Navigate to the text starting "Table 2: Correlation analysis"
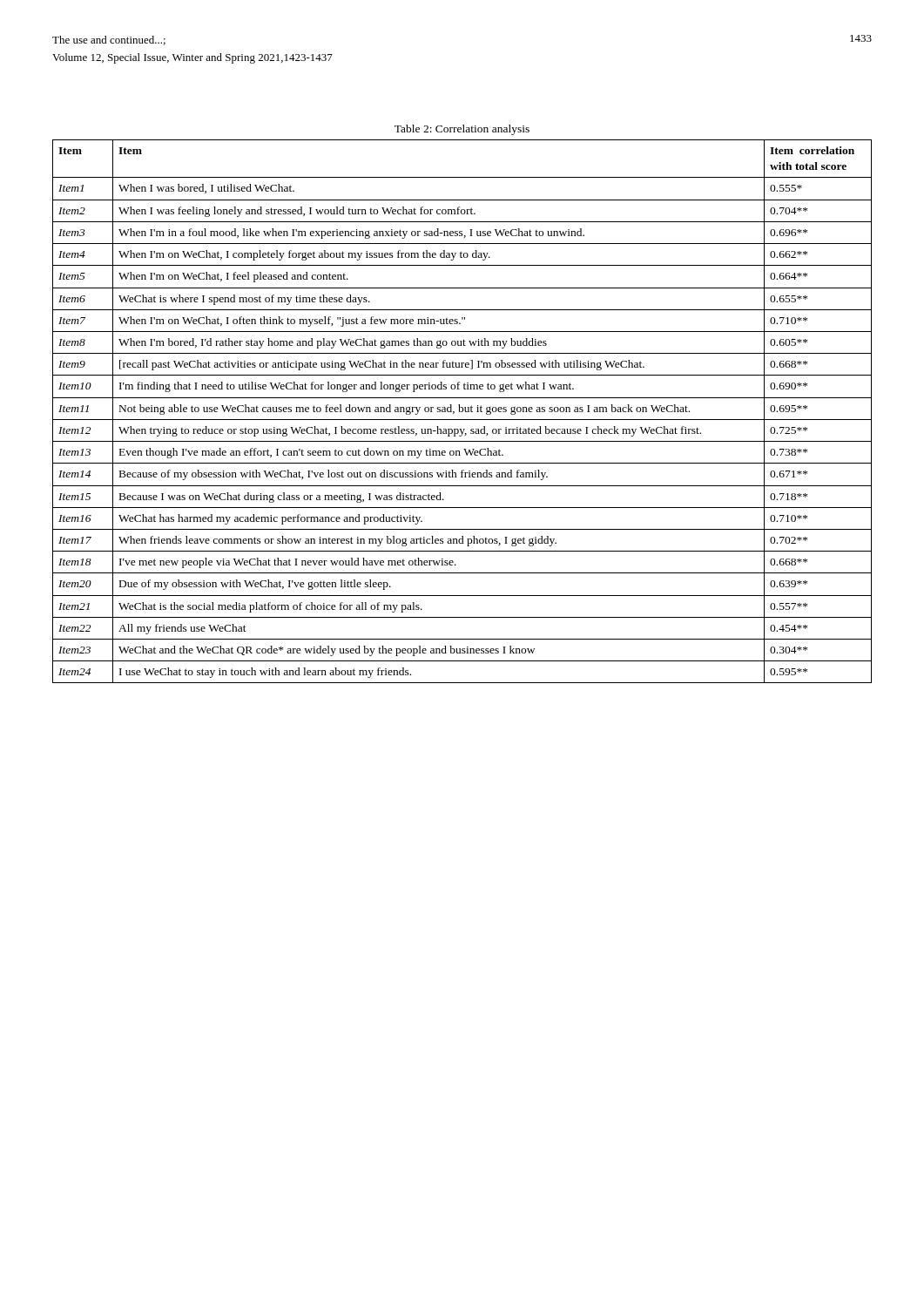 click(462, 128)
